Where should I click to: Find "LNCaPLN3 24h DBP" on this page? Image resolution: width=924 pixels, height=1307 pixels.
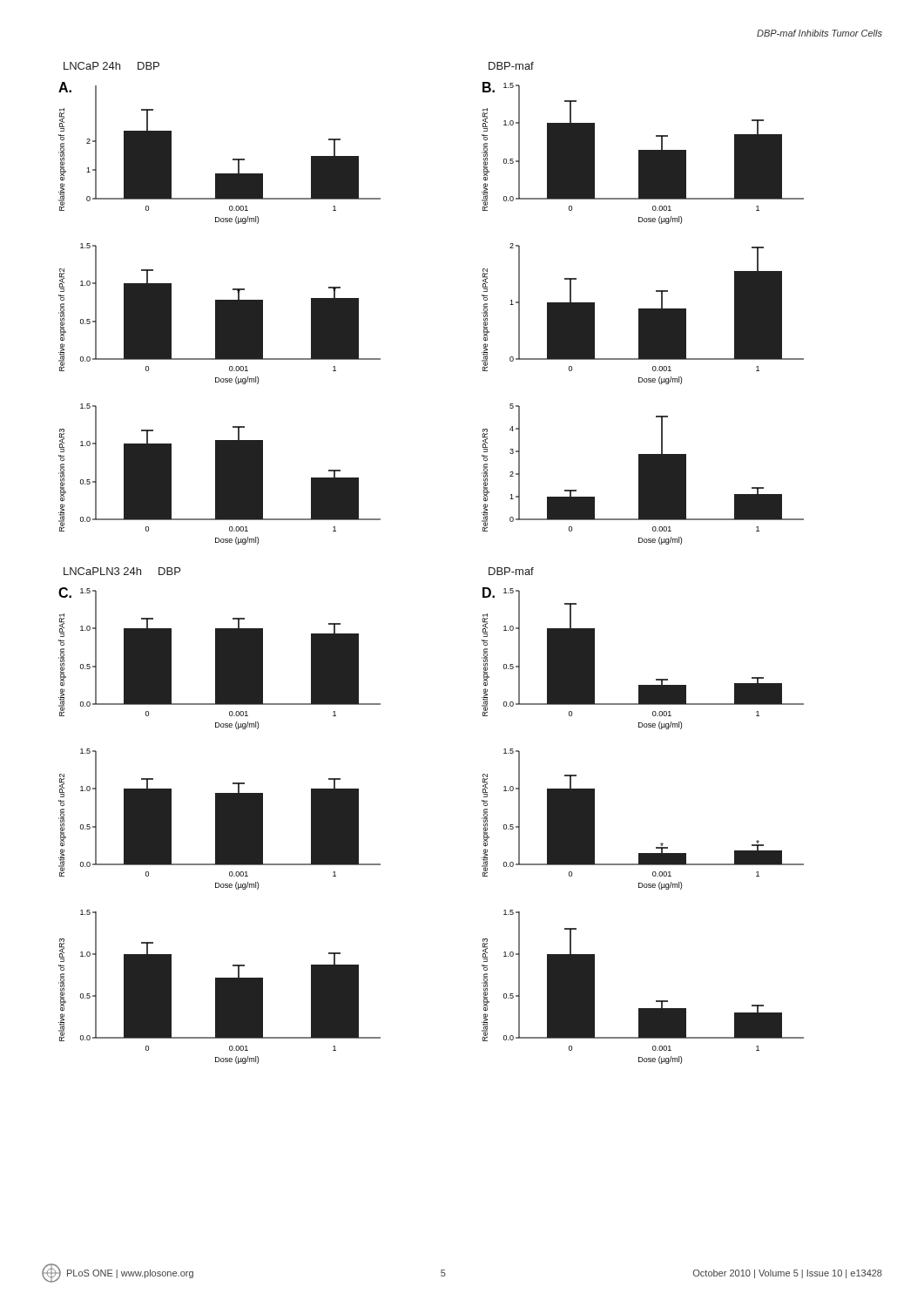(x=122, y=571)
